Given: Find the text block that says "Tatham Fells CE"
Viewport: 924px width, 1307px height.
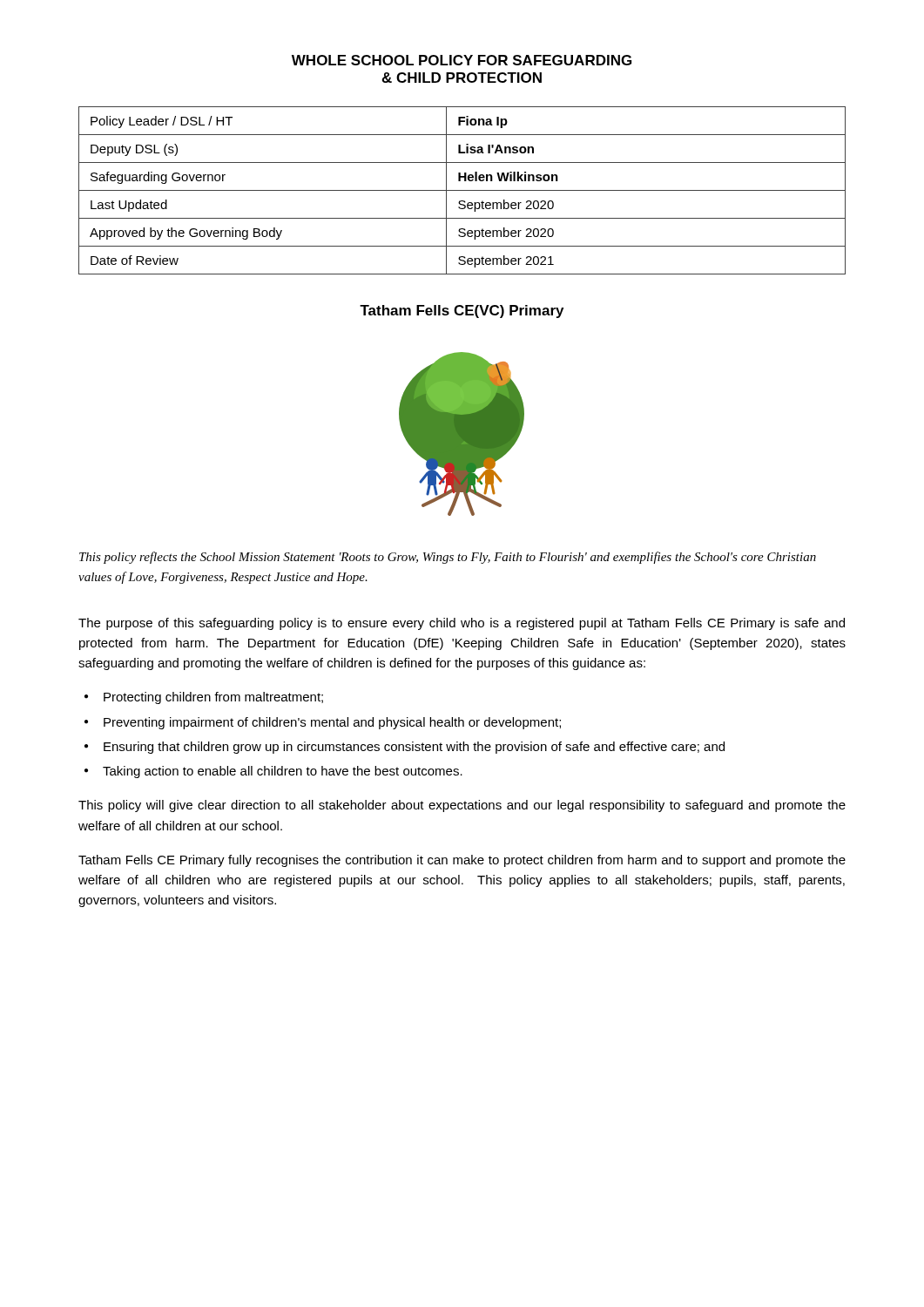Looking at the screenshot, I should pos(462,880).
